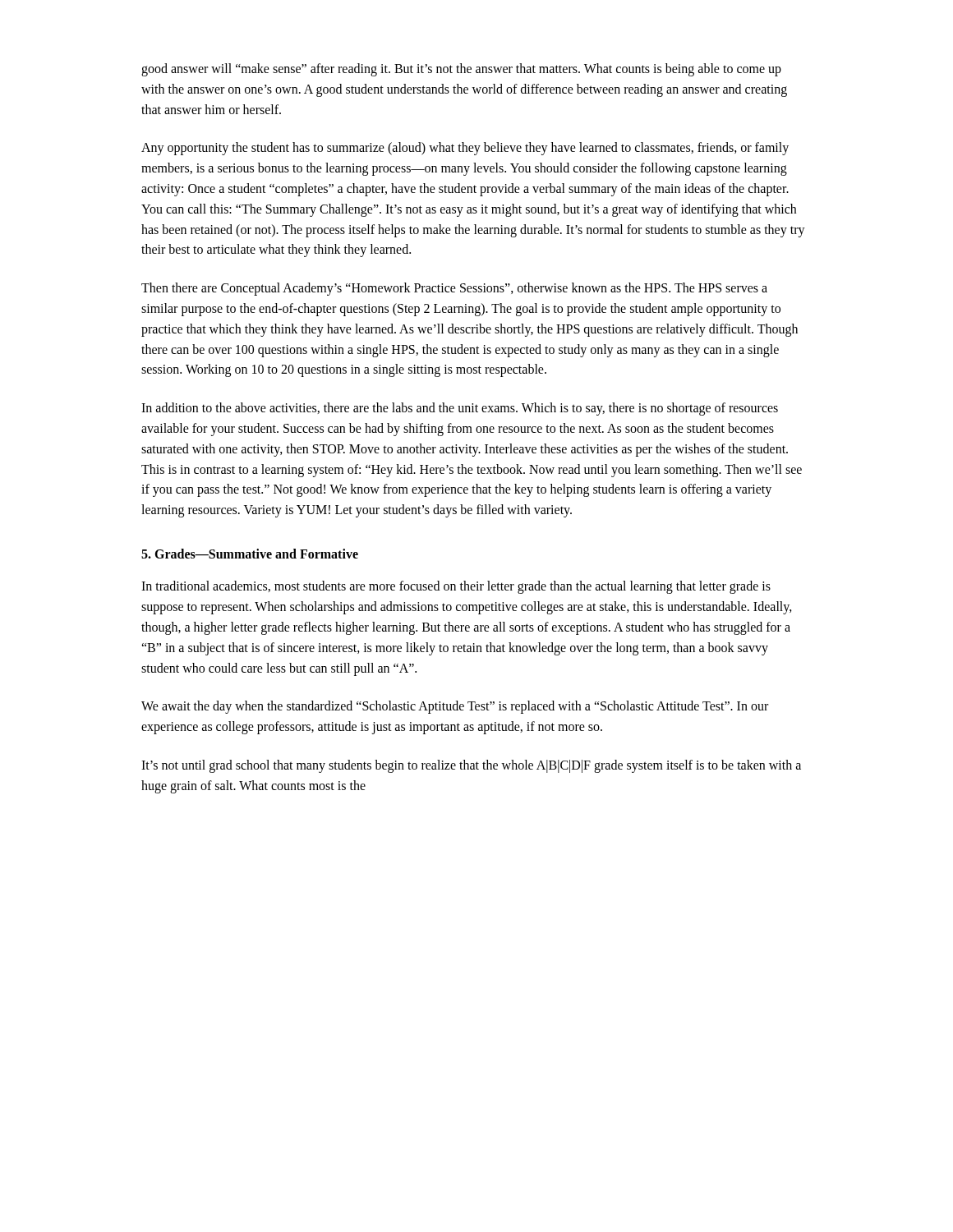Viewport: 953px width, 1232px height.
Task: Locate the text block that reads "Any opportunity the"
Action: (473, 199)
